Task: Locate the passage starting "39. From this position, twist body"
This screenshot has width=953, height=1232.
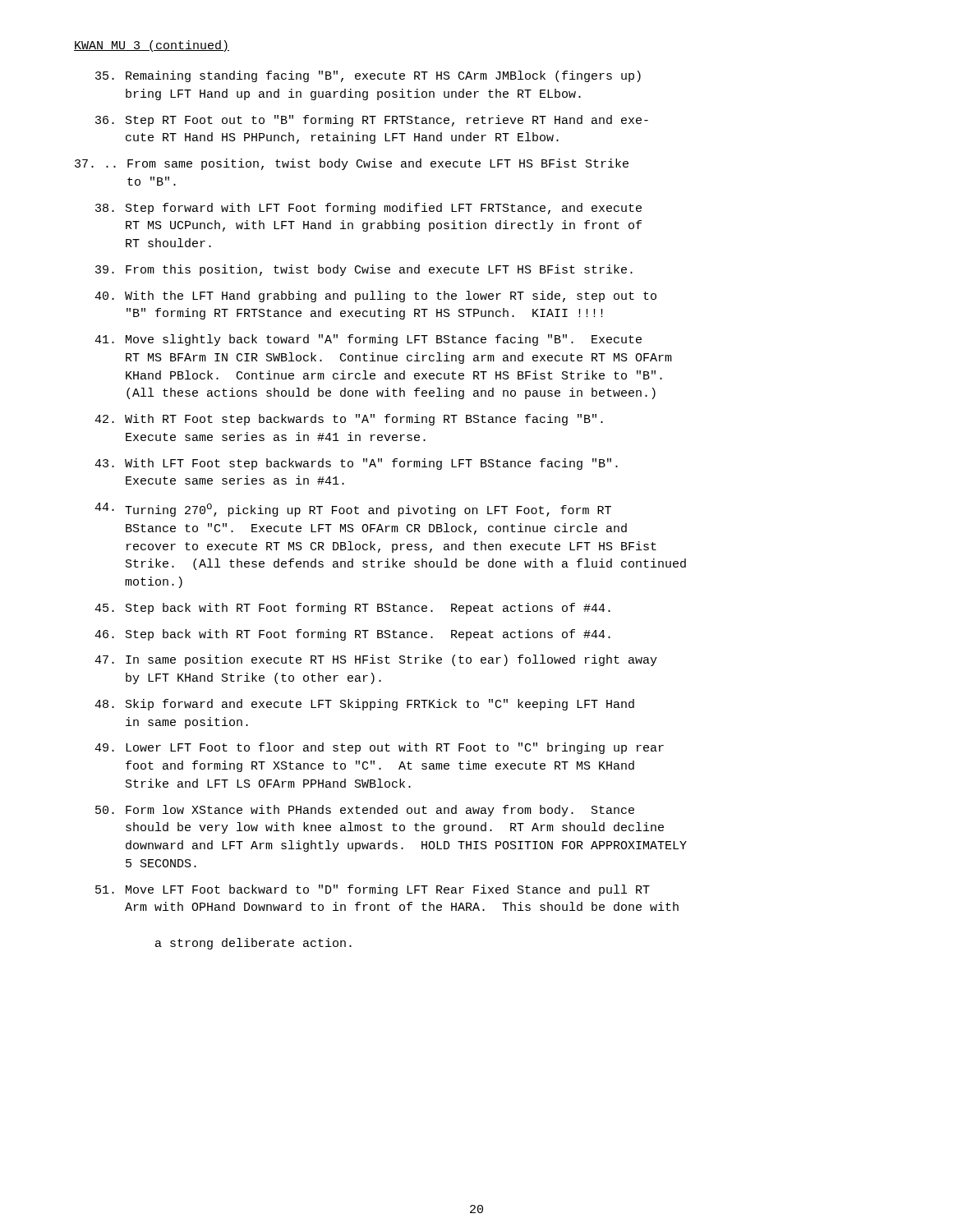Action: coord(476,271)
